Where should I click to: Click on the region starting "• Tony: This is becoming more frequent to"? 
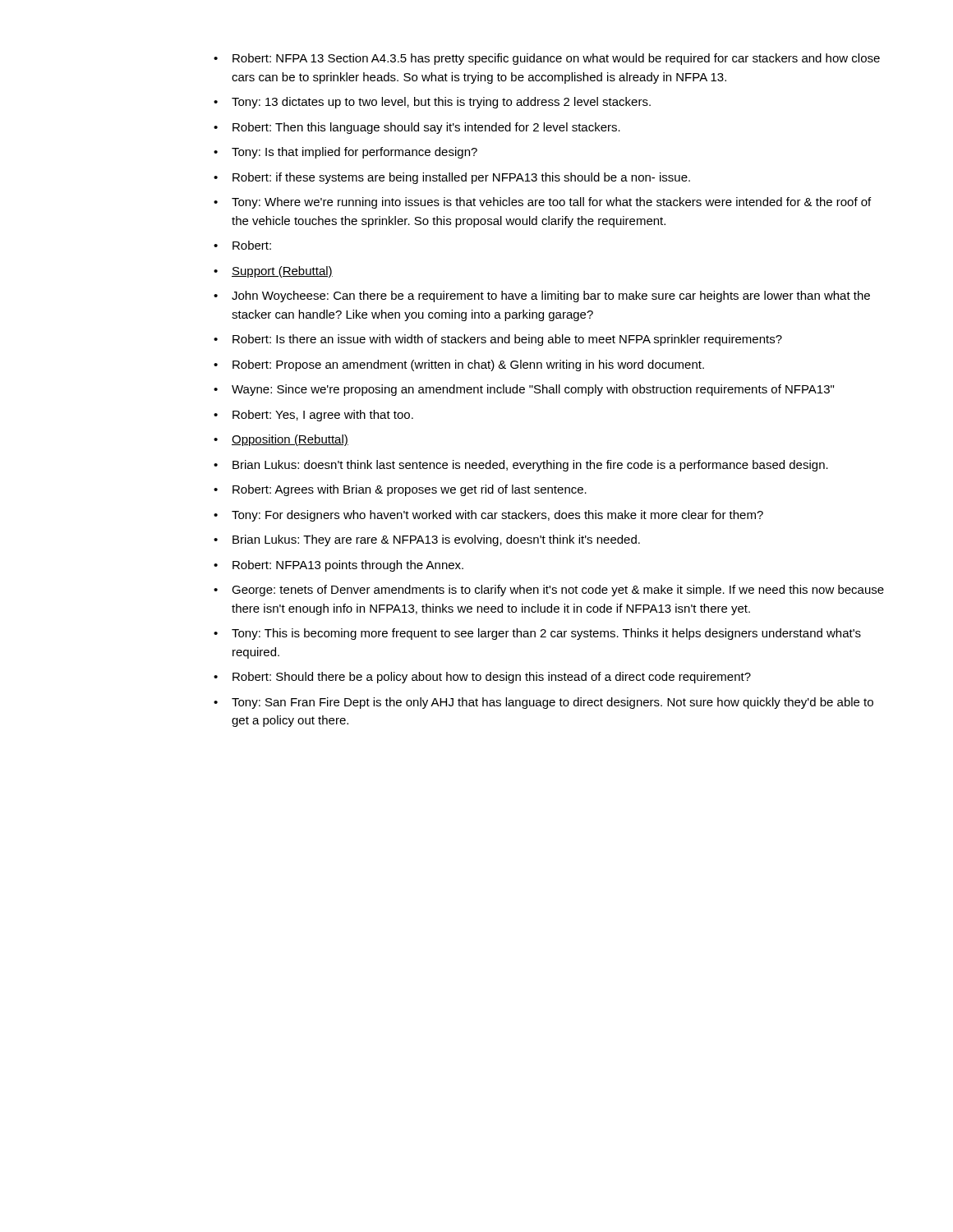point(550,643)
